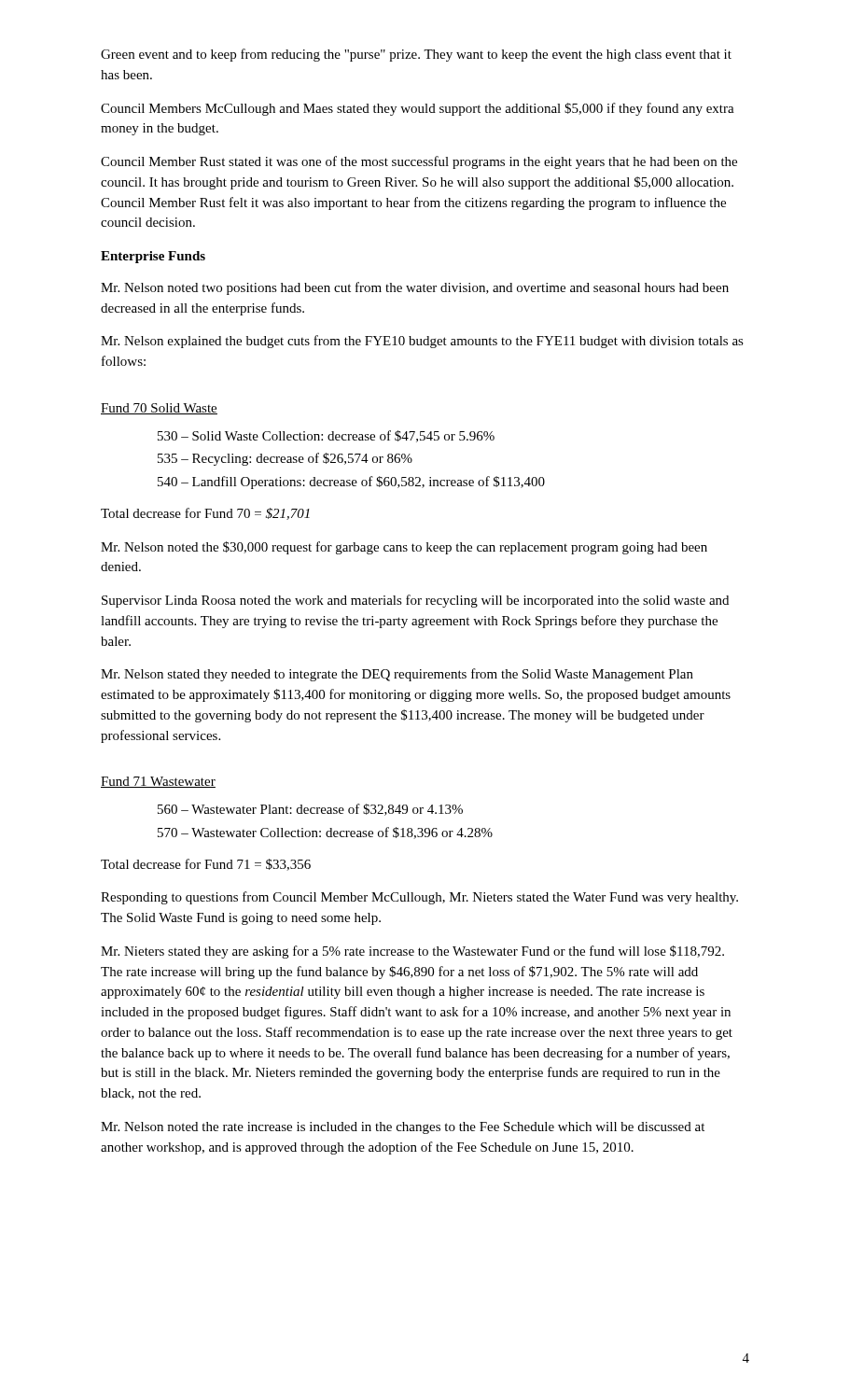
Task: Locate the block of text that opens with "Council Member Rust stated it was"
Action: pyautogui.click(x=419, y=192)
